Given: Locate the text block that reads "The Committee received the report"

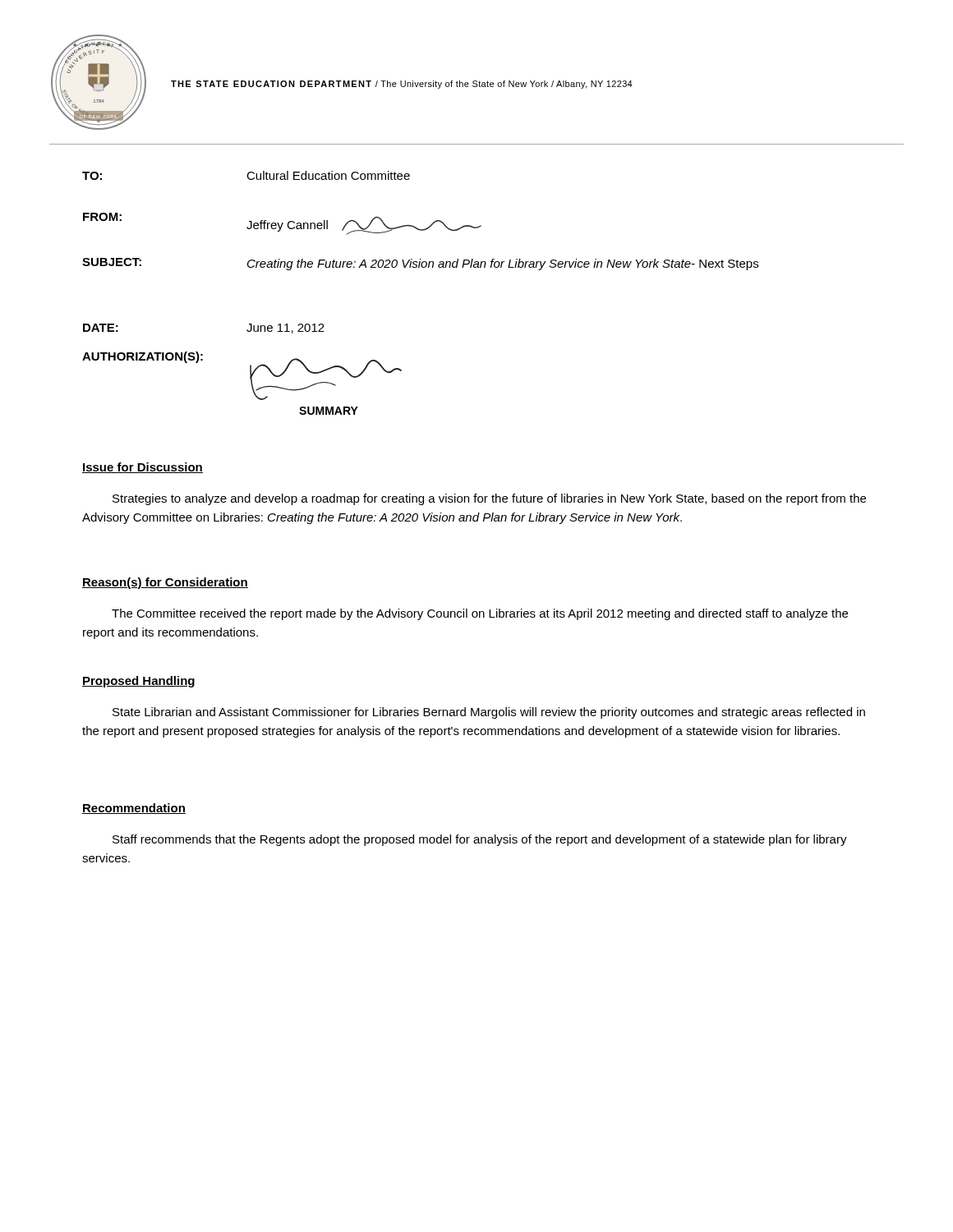Looking at the screenshot, I should coord(465,623).
